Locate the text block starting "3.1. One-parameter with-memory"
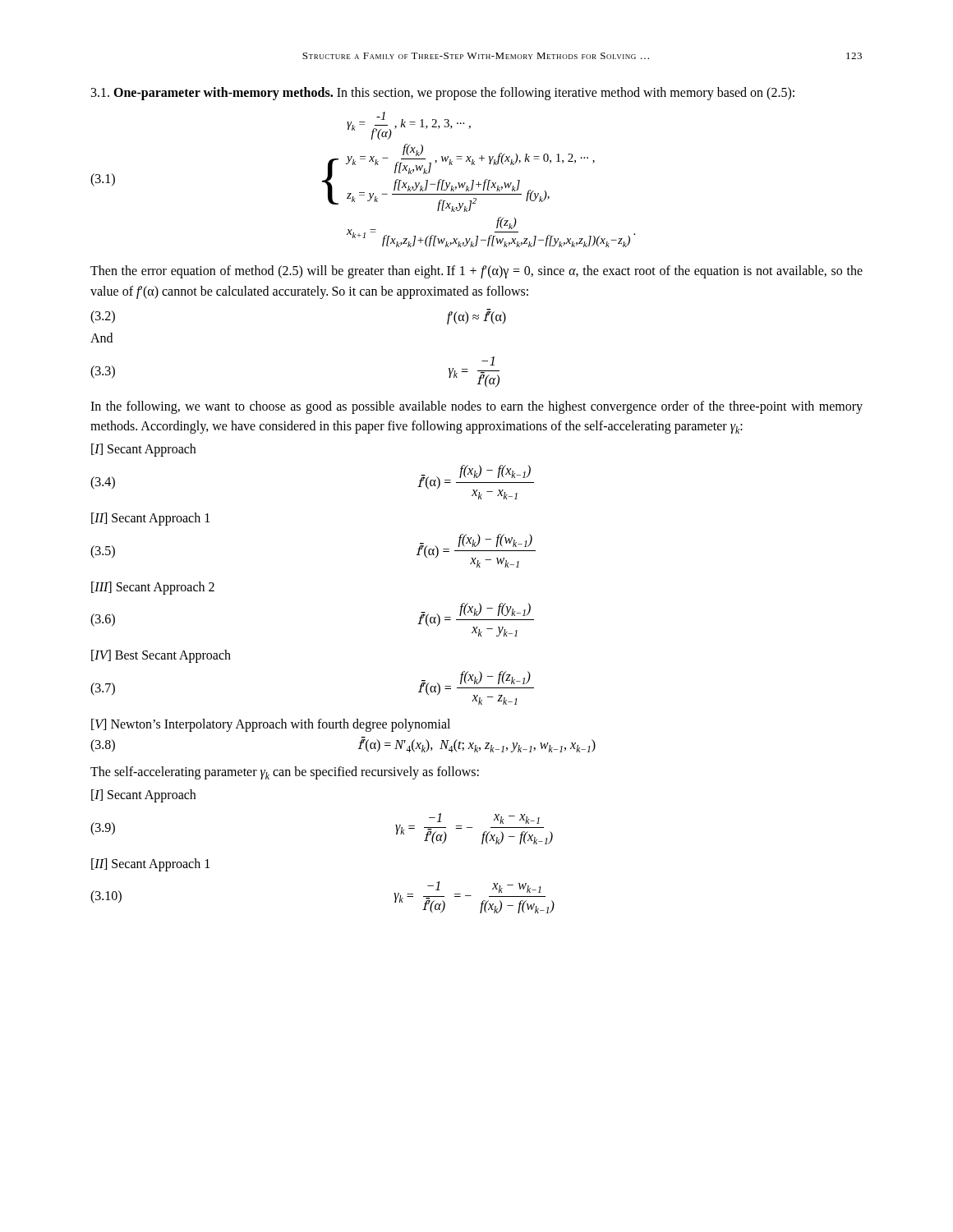953x1232 pixels. pos(443,92)
